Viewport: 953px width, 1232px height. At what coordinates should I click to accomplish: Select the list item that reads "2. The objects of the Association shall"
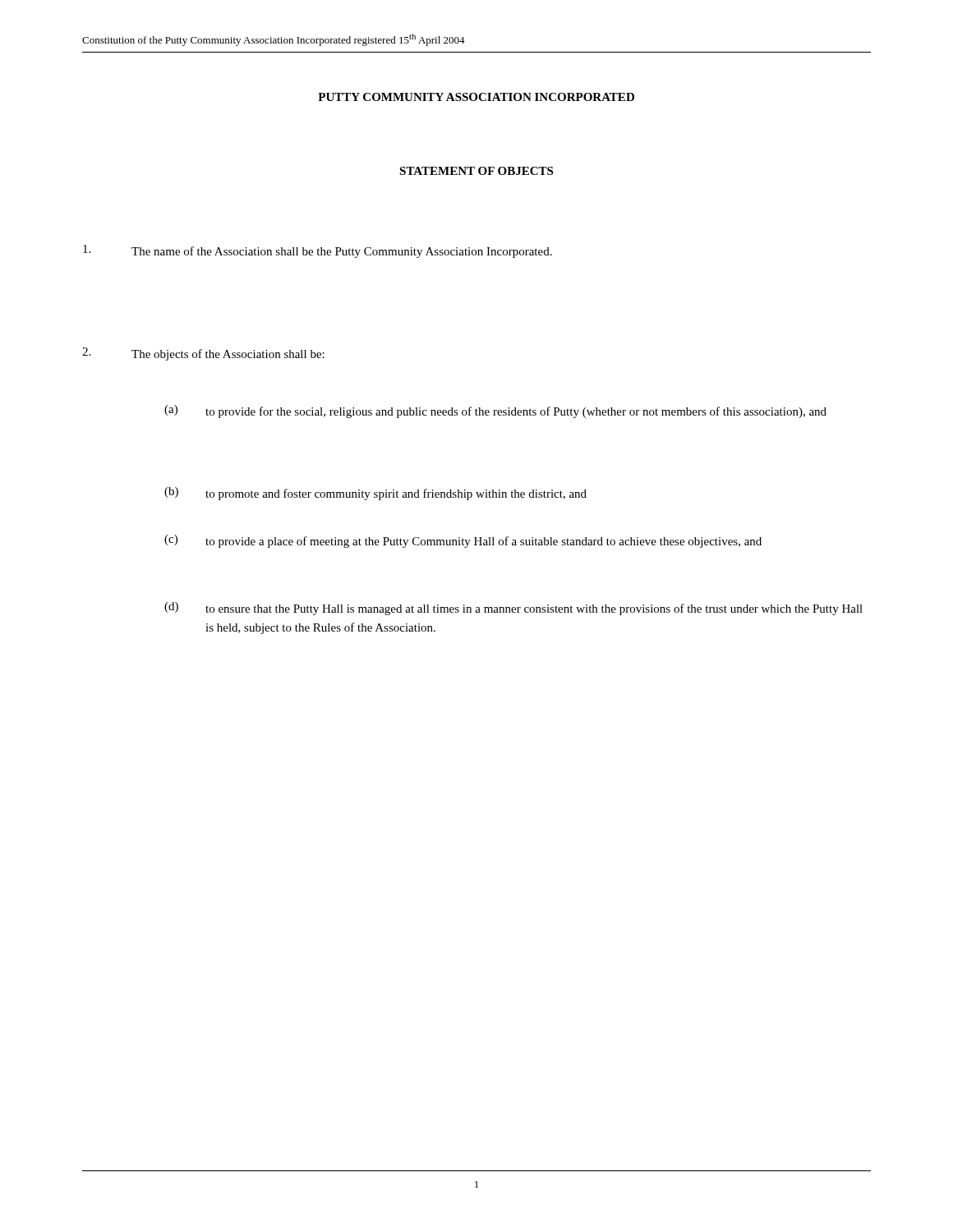[x=203, y=354]
